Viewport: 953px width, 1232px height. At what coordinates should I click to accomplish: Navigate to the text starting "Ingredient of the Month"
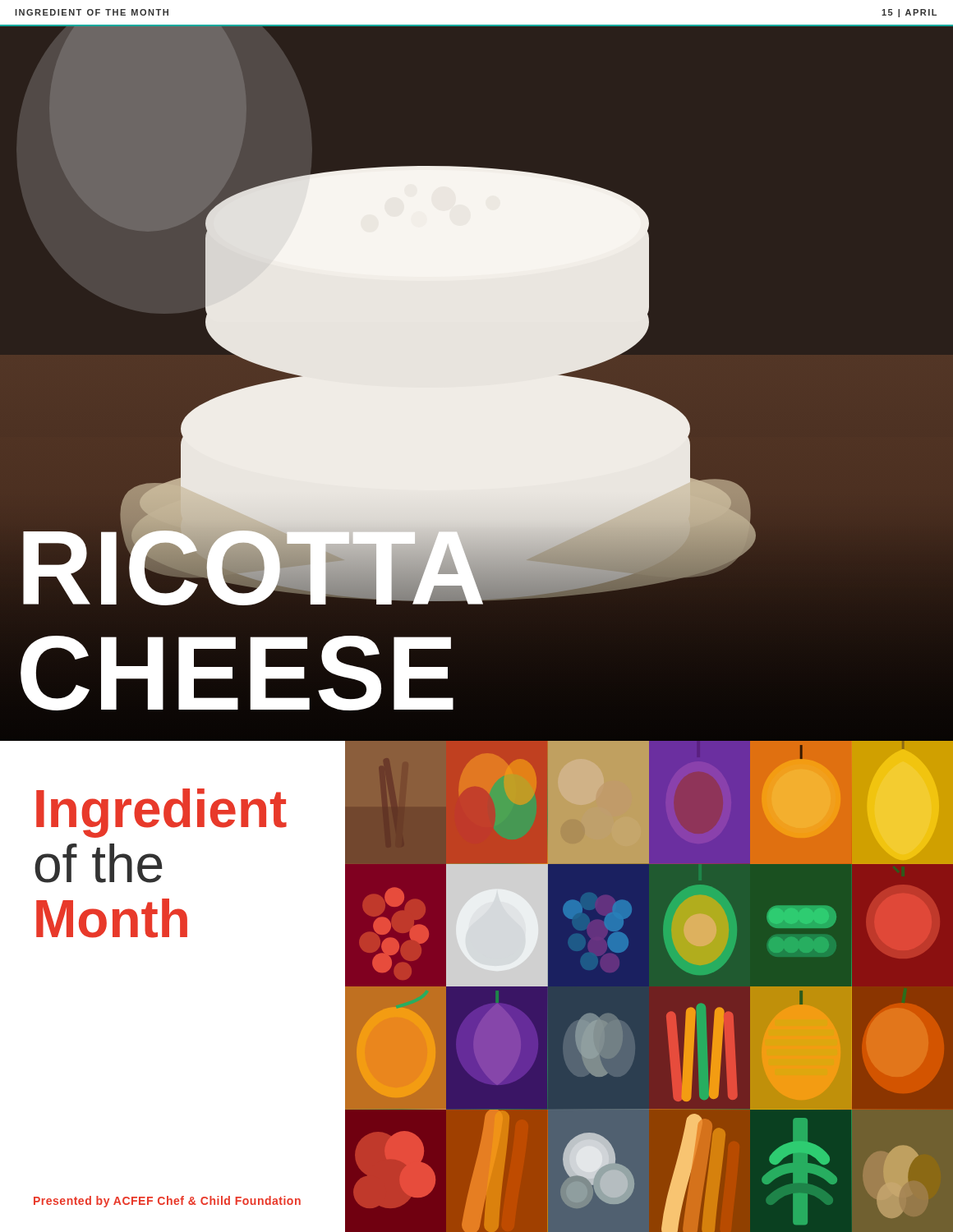tap(177, 865)
